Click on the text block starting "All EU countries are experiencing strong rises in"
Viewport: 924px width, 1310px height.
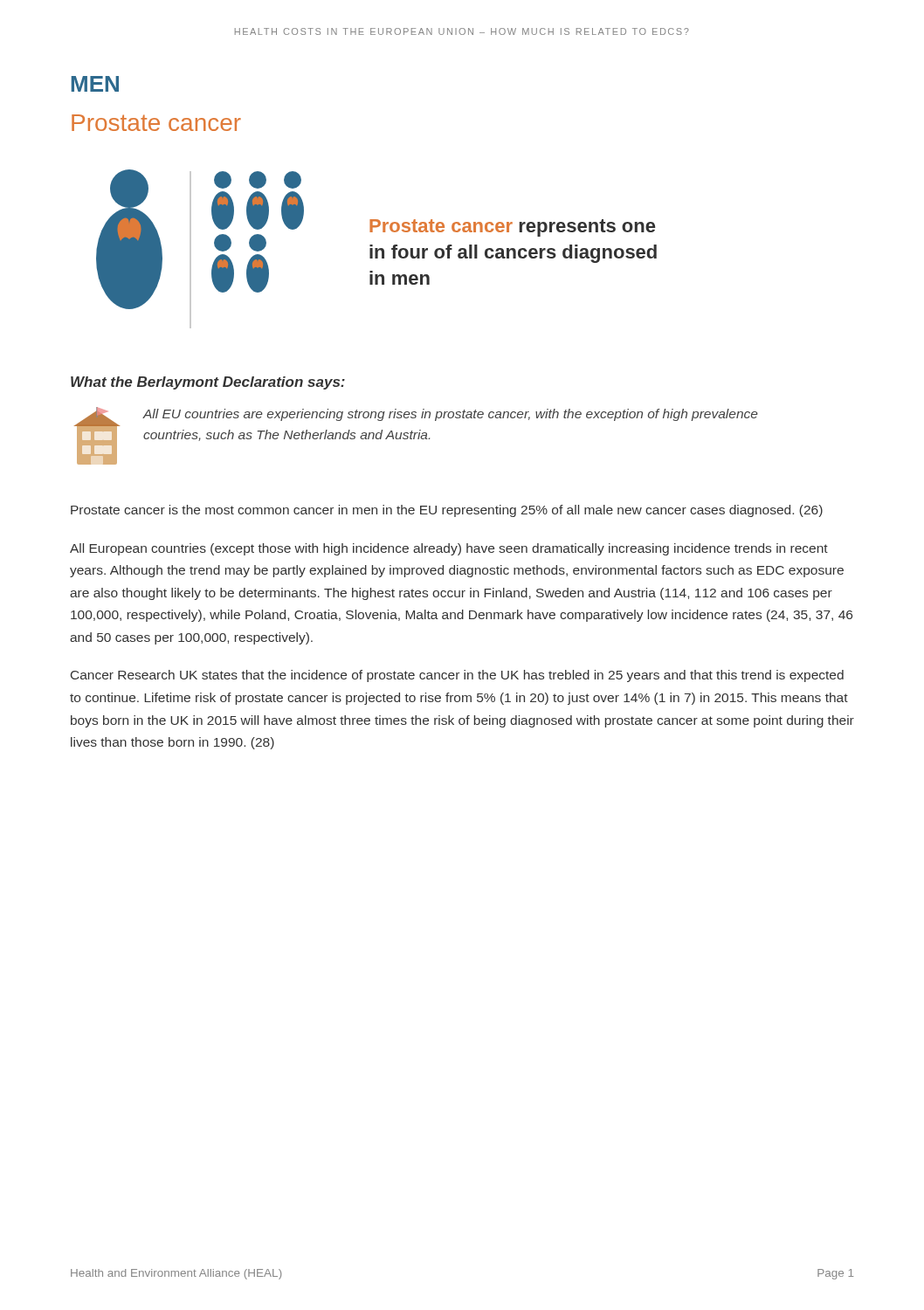pyautogui.click(x=451, y=424)
